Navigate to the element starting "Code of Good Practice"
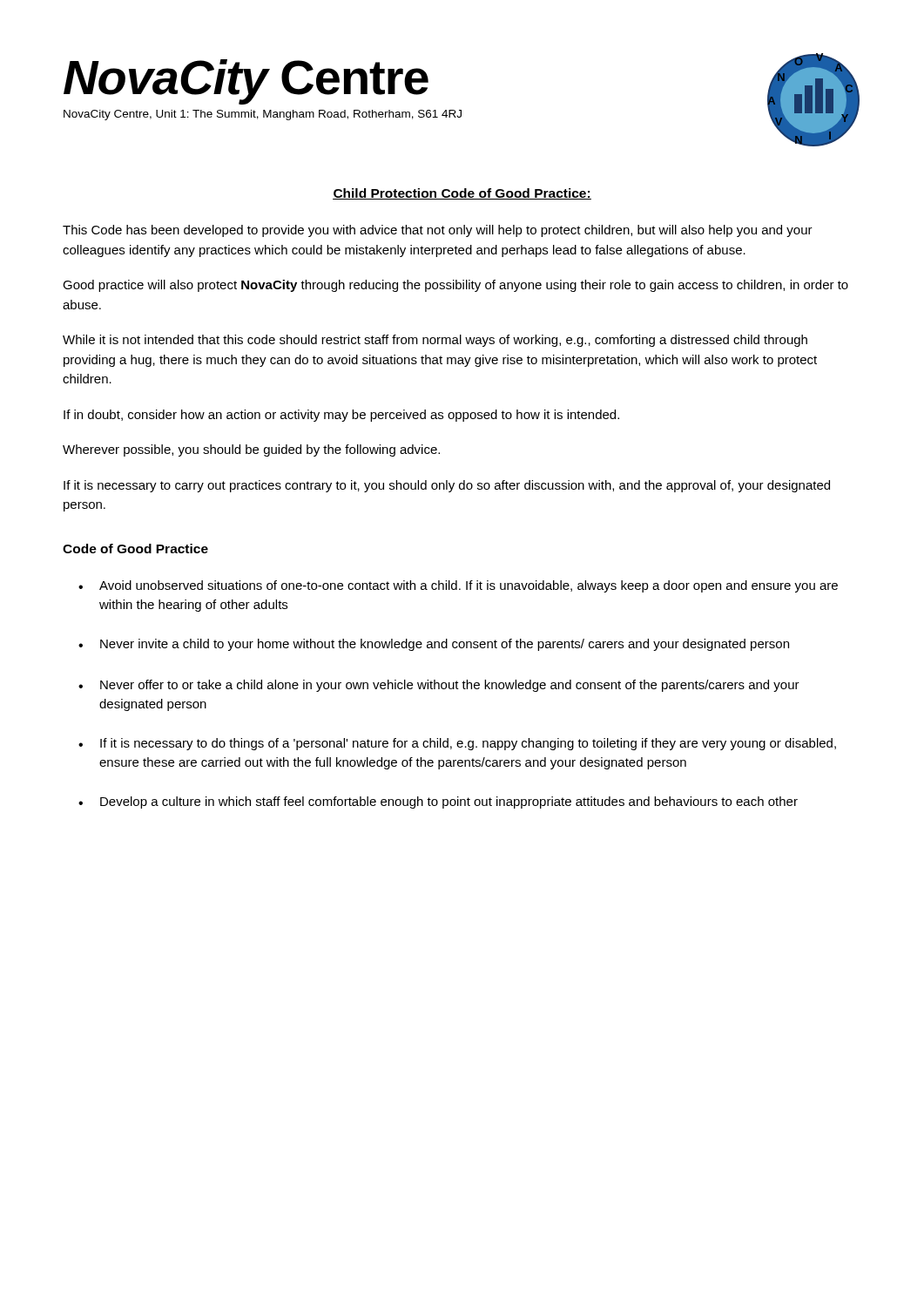Screen dimensions: 1307x924 135,548
